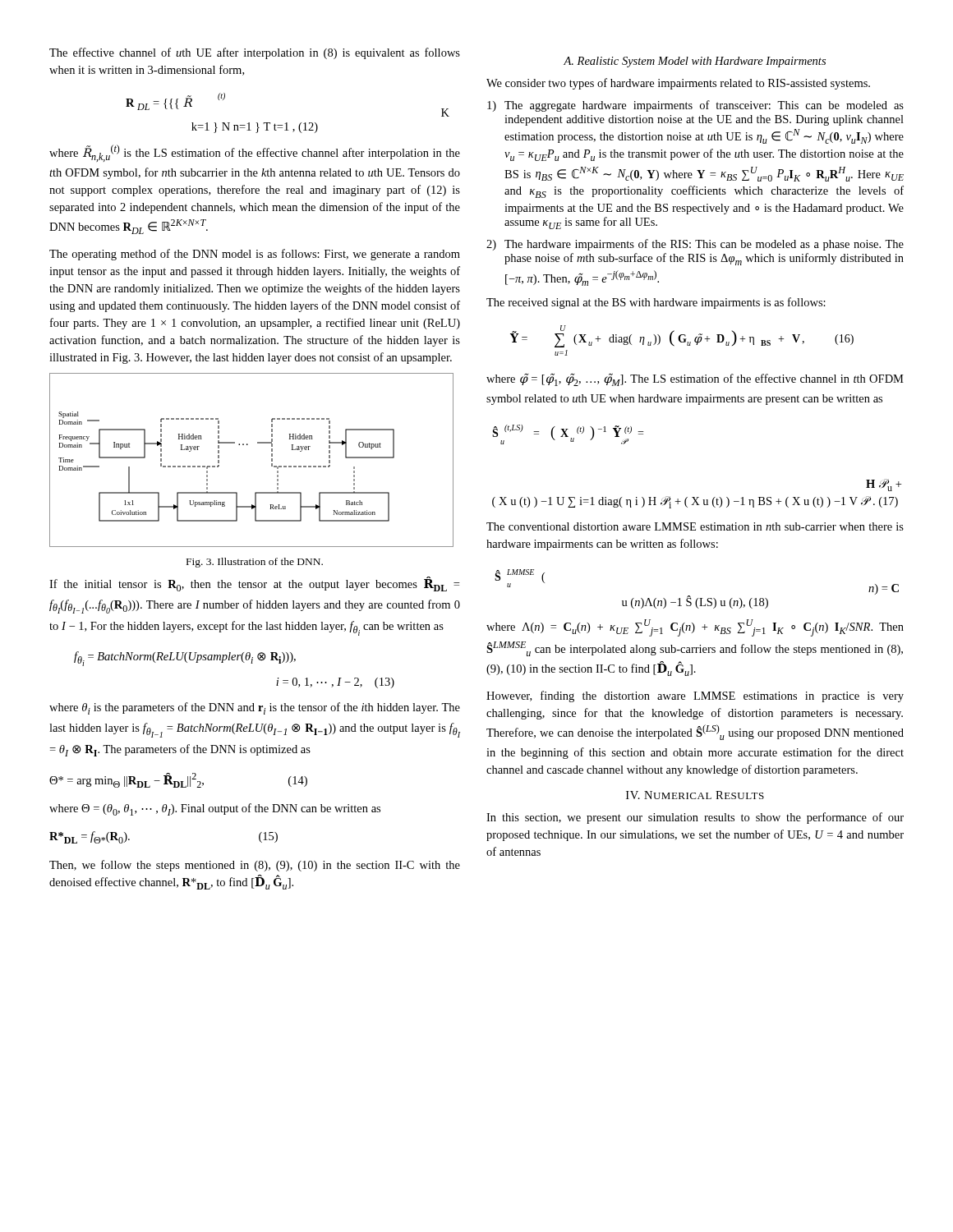Point to the text starting "R DL = {{{"
This screenshot has height=1232, width=953.
coord(255,111)
